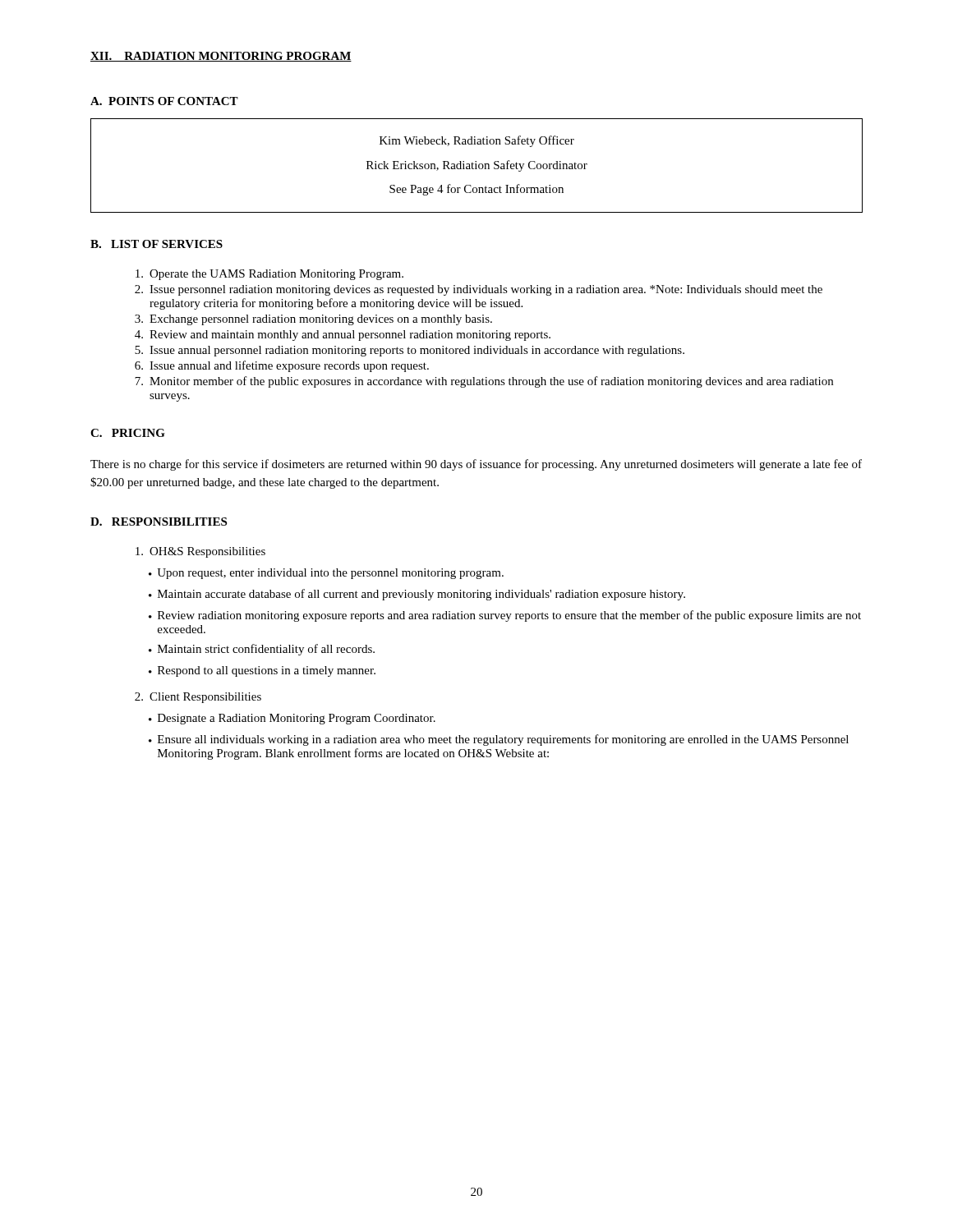The image size is (953, 1232).
Task: Click the table
Action: 476,165
